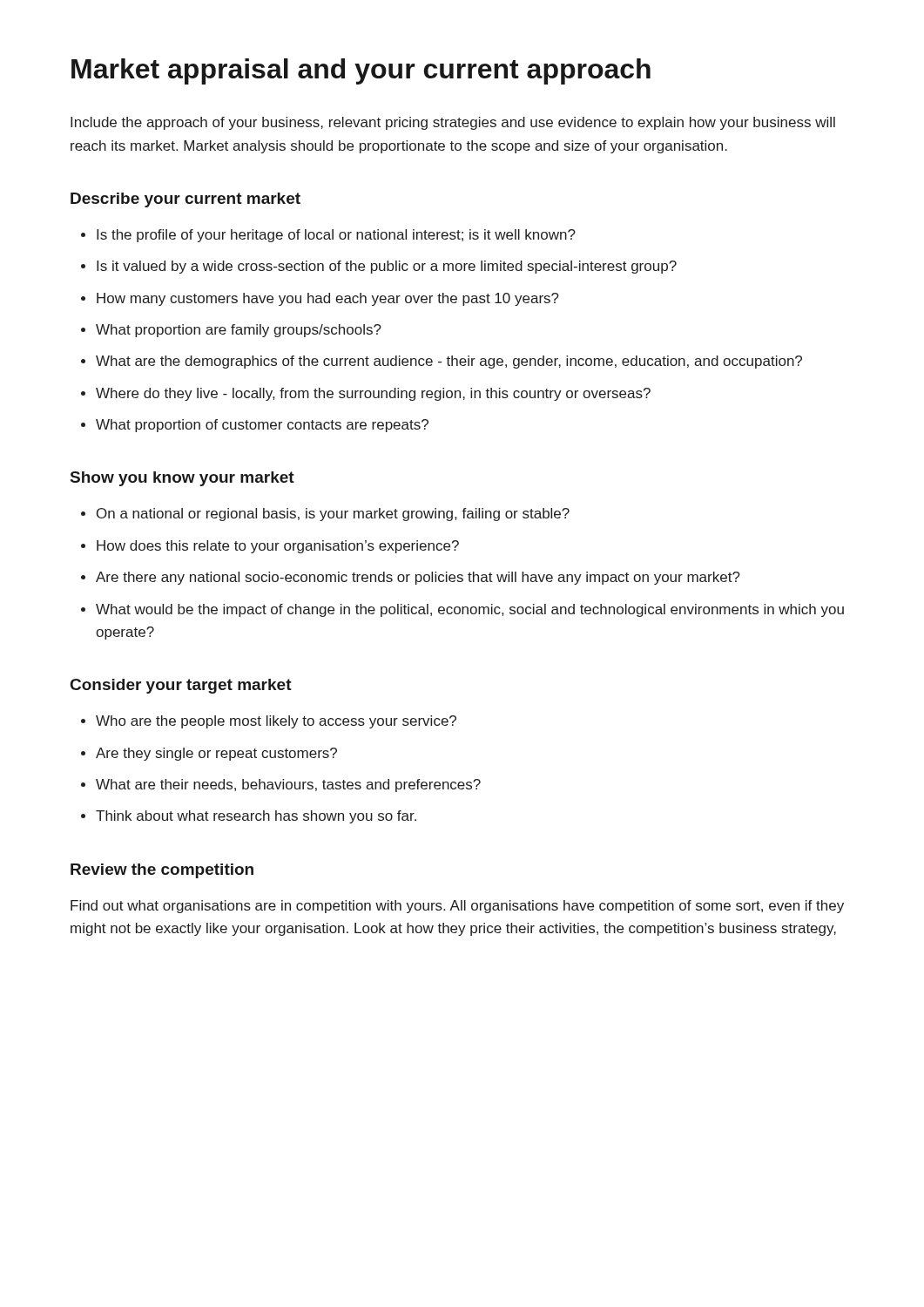Where is the passage that starts "On a national or regional basis, is your"?
Image resolution: width=924 pixels, height=1307 pixels.
click(x=462, y=515)
